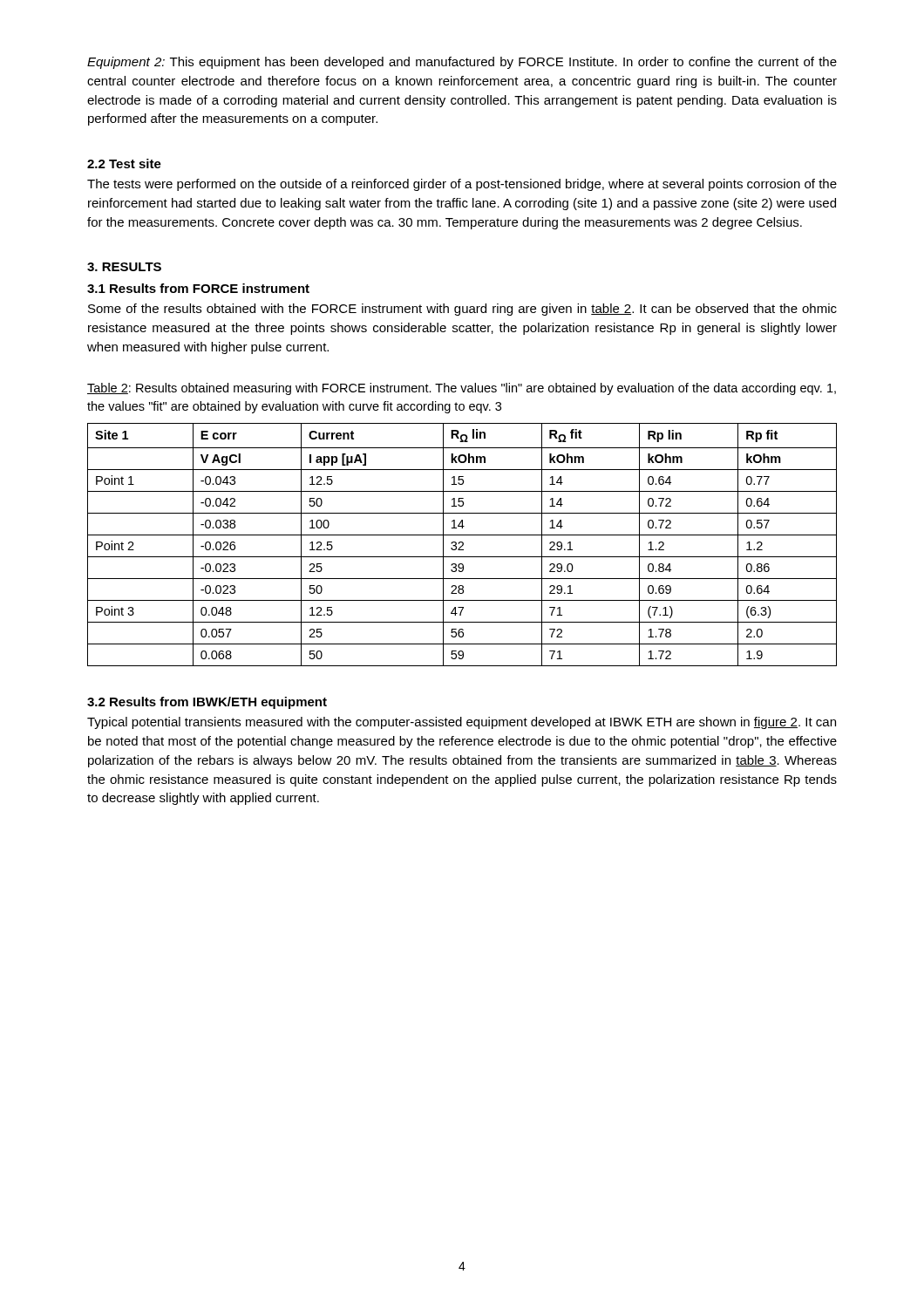
Task: Locate the text "2.2 Test site"
Action: (x=124, y=164)
